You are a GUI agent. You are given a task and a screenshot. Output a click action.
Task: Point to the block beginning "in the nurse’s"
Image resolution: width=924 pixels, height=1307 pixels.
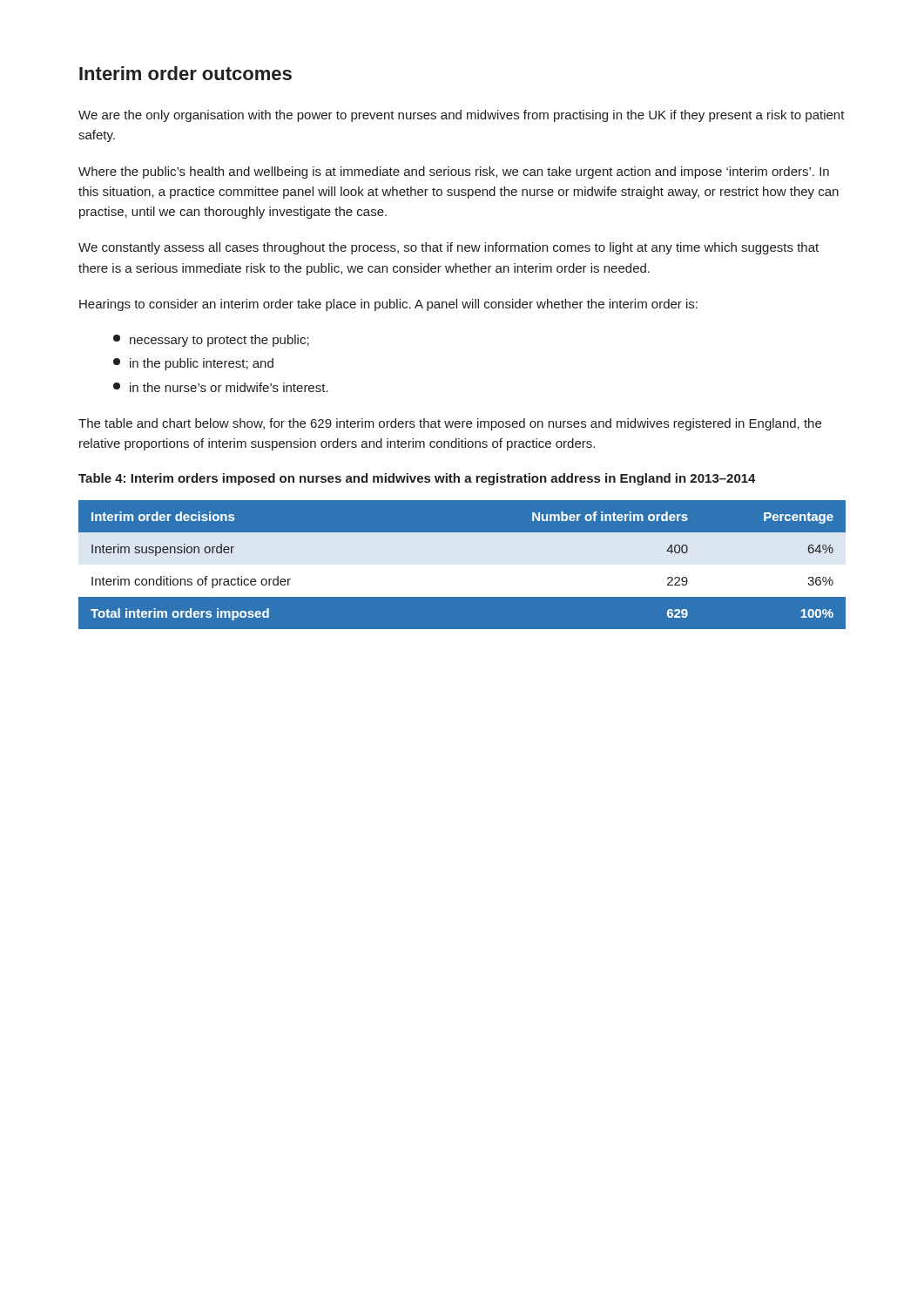coord(221,387)
